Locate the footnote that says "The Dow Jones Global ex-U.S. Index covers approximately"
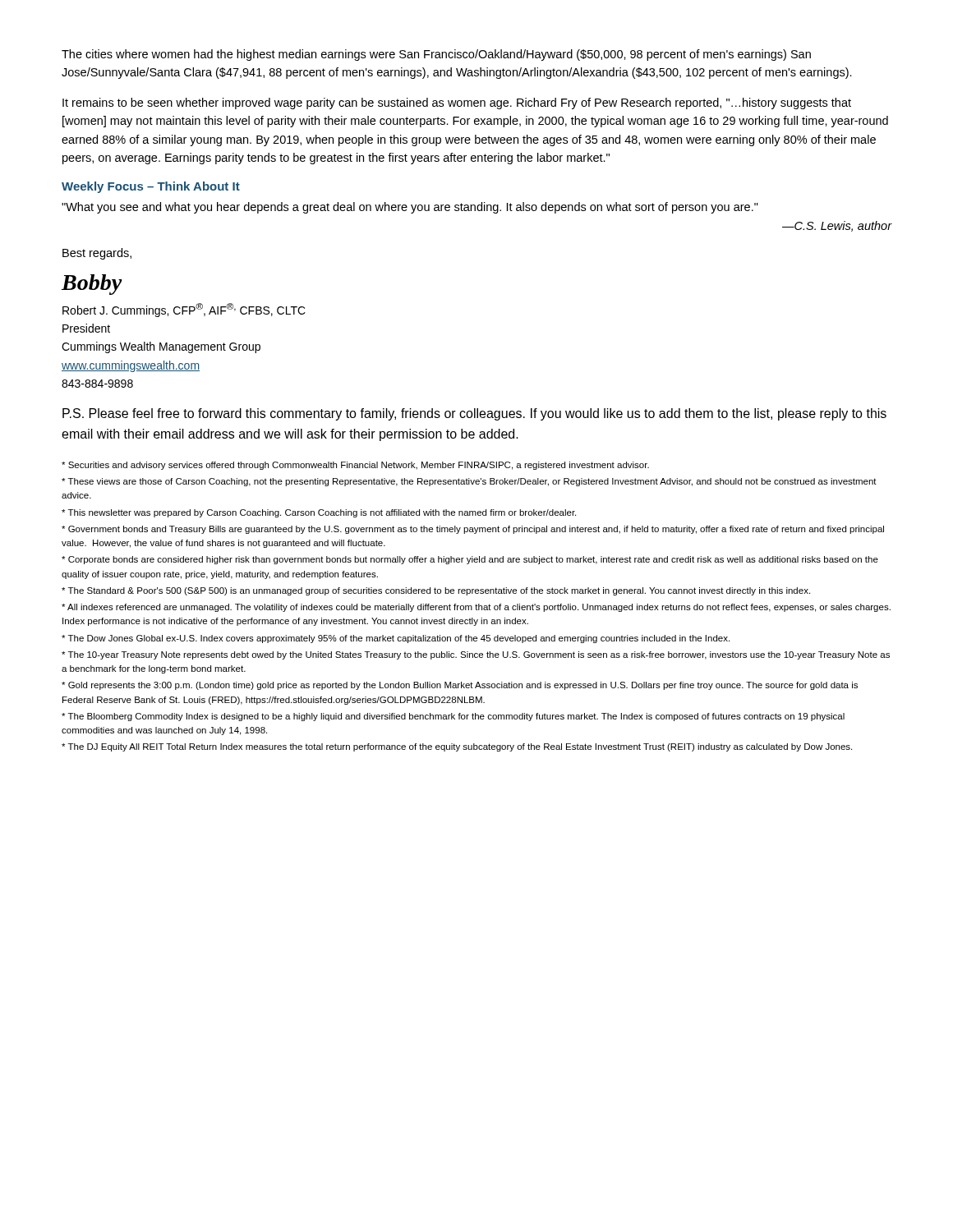The width and height of the screenshot is (953, 1232). point(396,638)
